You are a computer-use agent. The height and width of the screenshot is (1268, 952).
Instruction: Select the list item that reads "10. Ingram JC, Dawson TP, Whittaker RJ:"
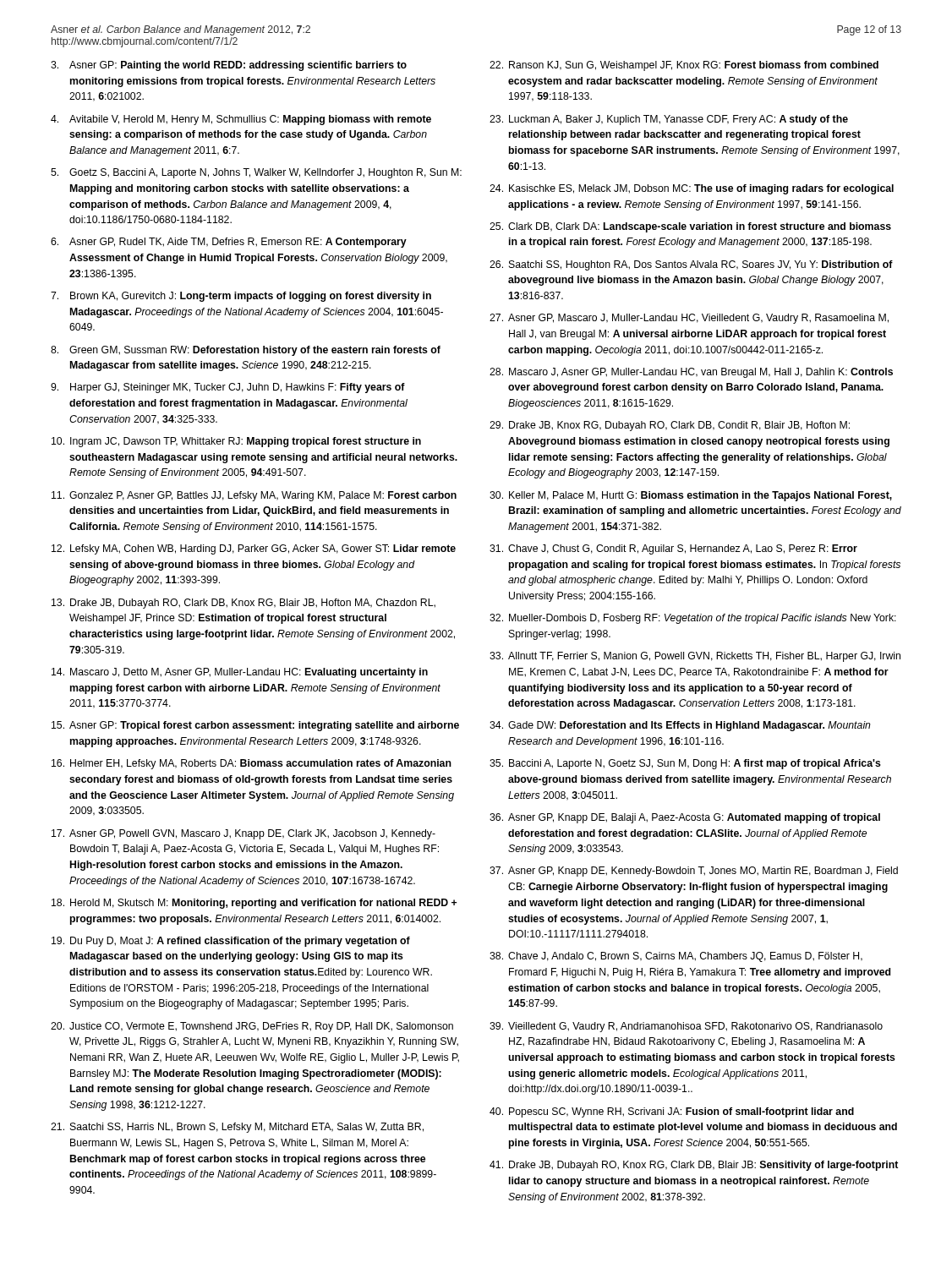tap(257, 457)
